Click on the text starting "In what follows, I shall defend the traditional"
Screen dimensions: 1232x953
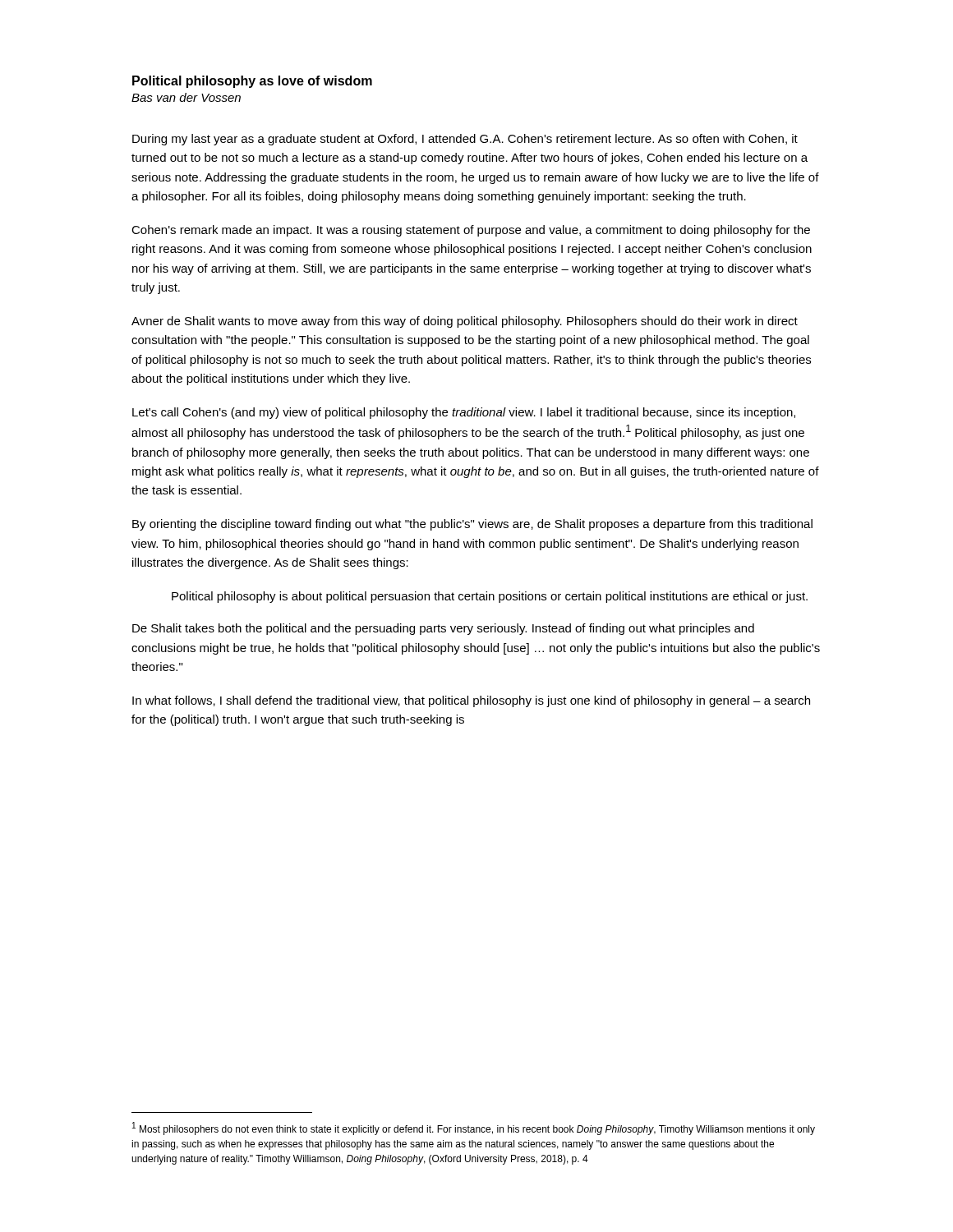click(x=471, y=710)
